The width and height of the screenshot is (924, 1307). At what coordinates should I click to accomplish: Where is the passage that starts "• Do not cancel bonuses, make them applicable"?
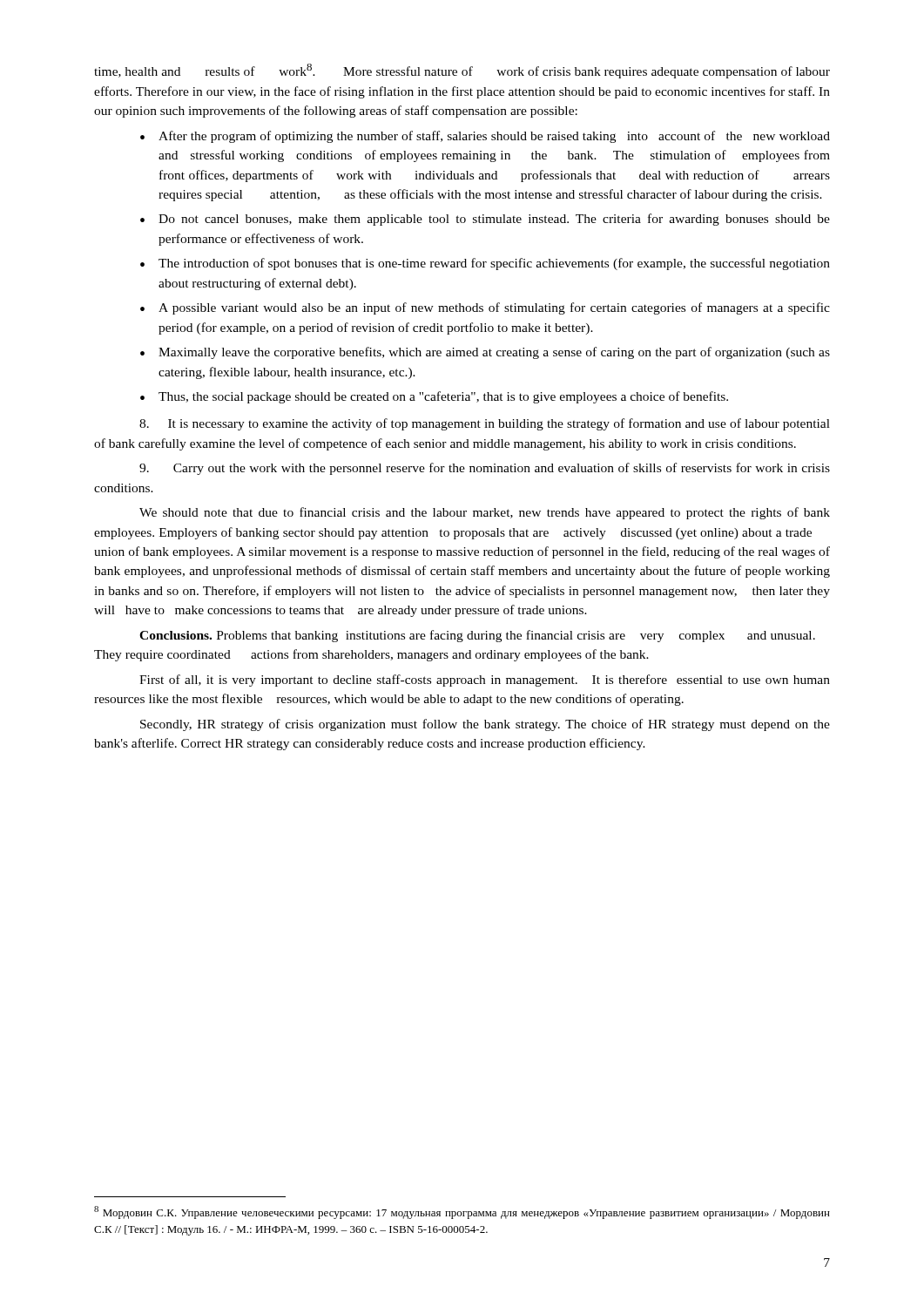pyautogui.click(x=485, y=229)
